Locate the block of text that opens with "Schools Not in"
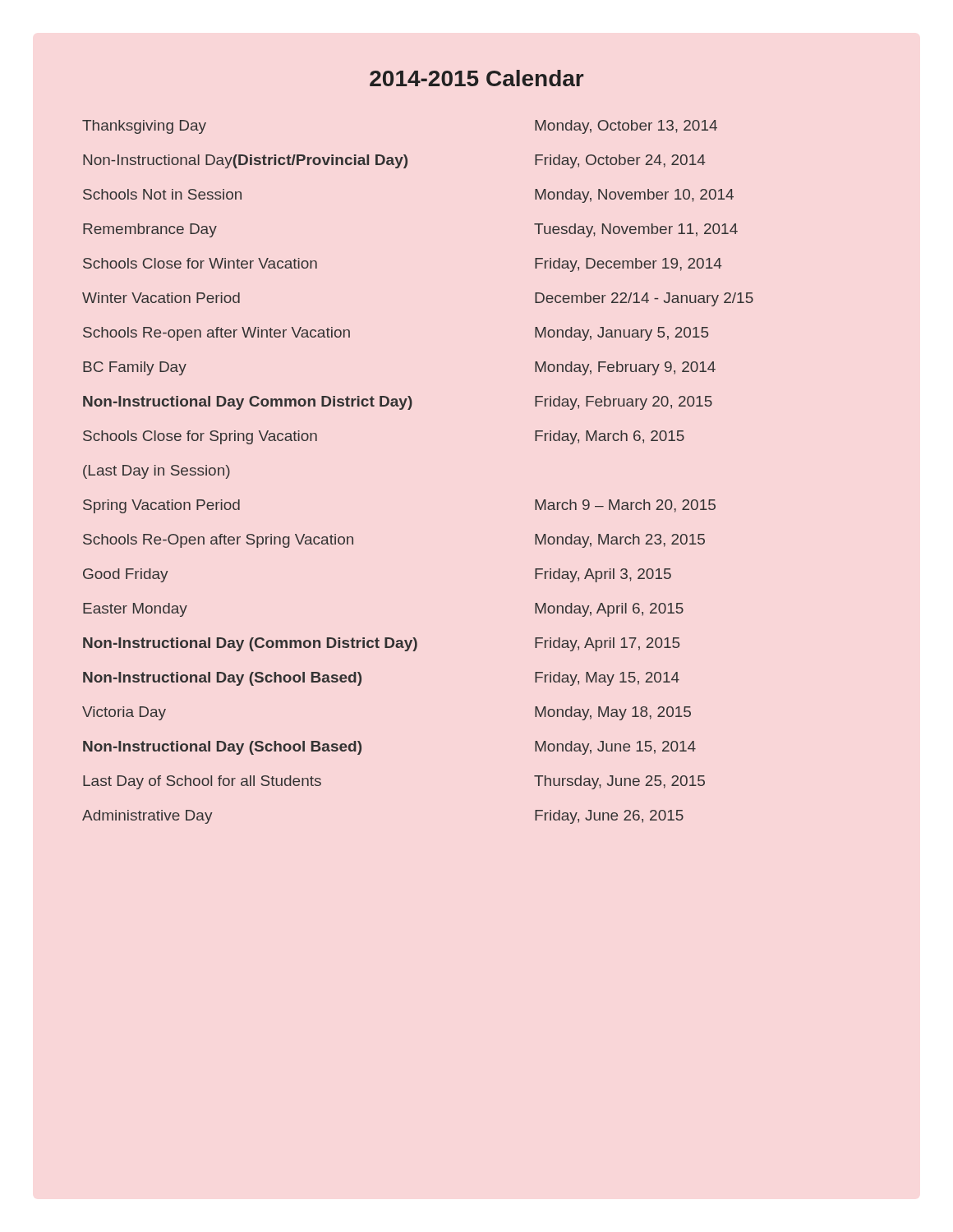This screenshot has width=953, height=1232. (164, 196)
